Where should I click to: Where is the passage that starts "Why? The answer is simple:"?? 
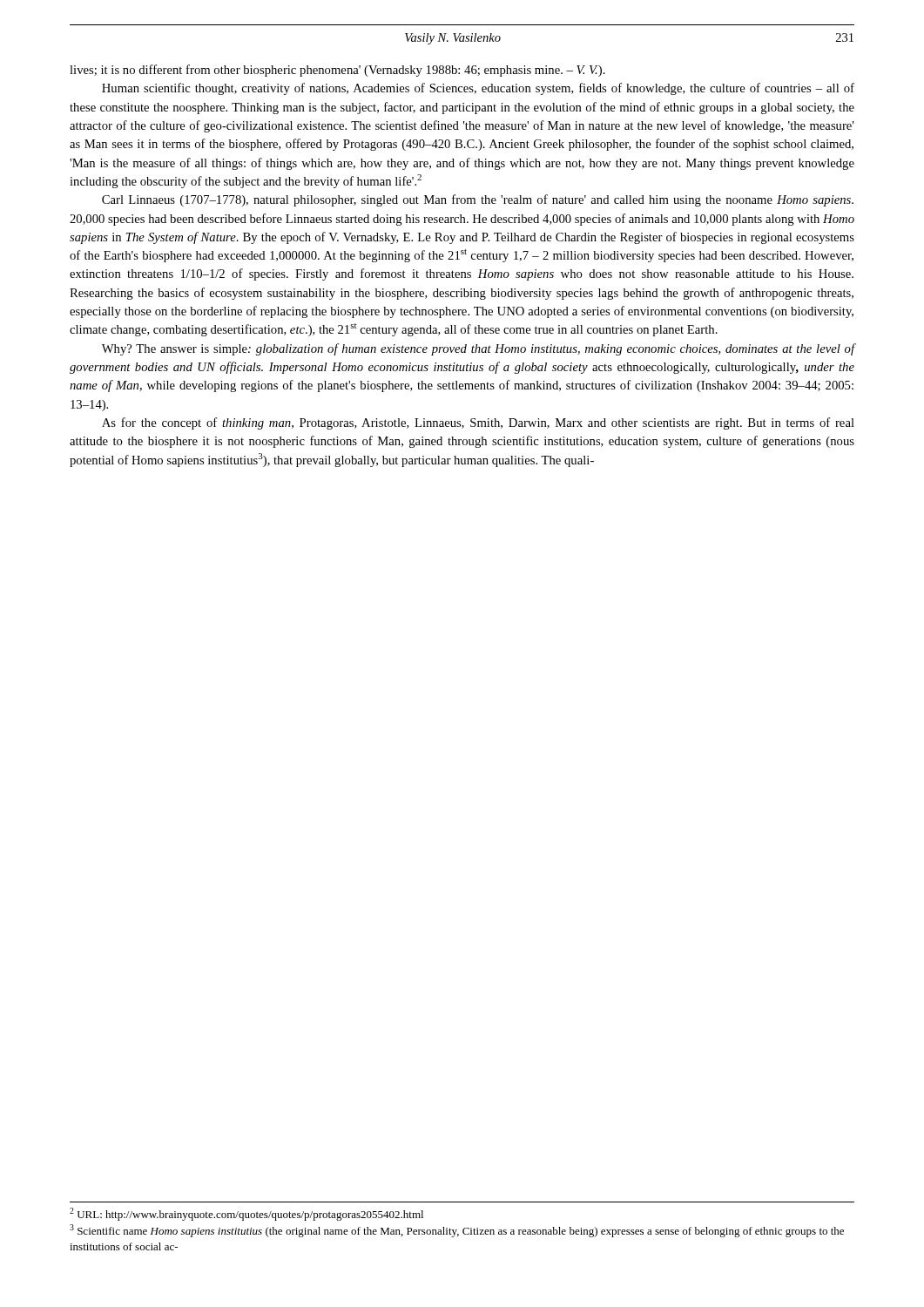[x=462, y=377]
